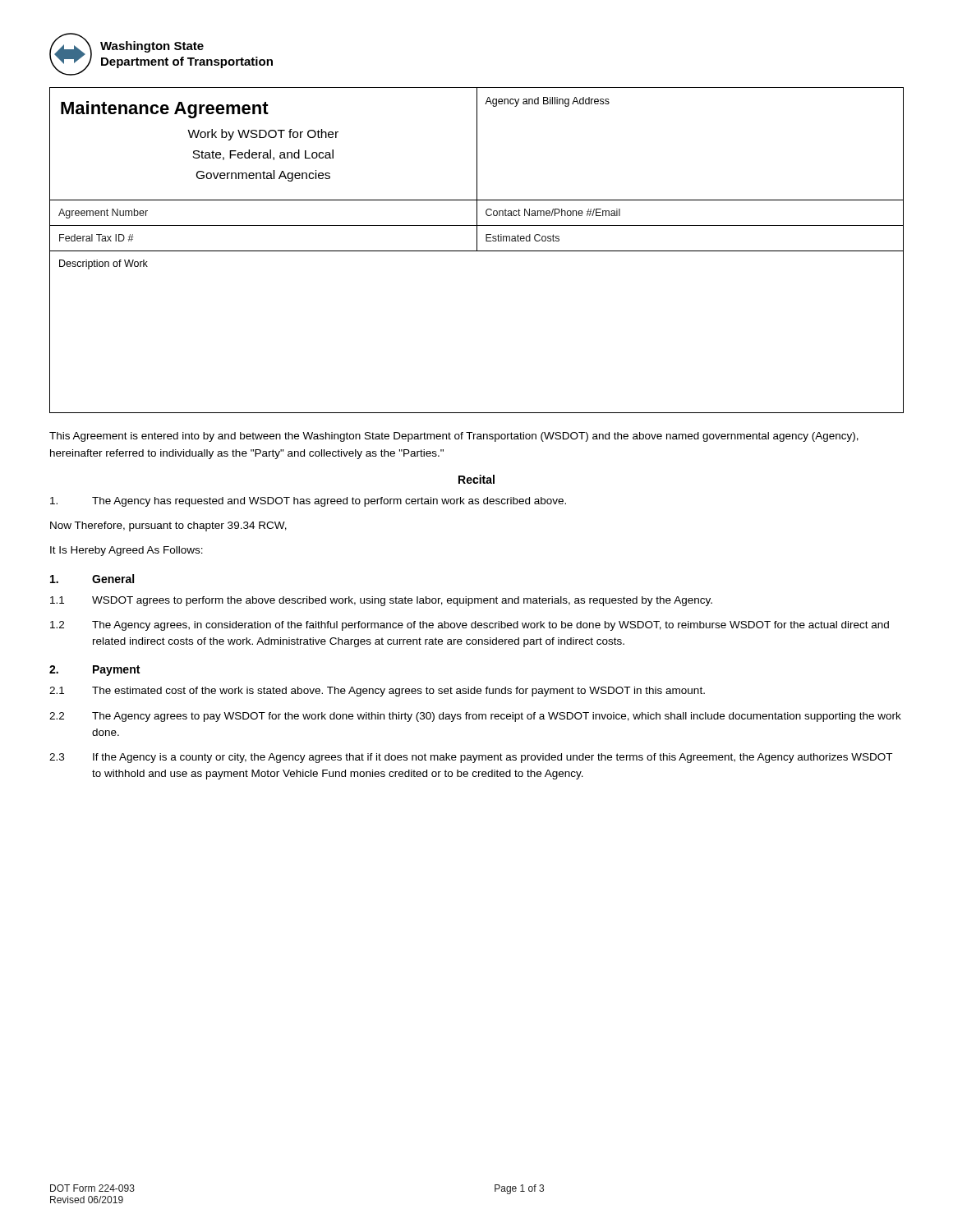Point to the text block starting "The Agency has requested and WSDOT has"
Screen dimensions: 1232x953
[476, 501]
